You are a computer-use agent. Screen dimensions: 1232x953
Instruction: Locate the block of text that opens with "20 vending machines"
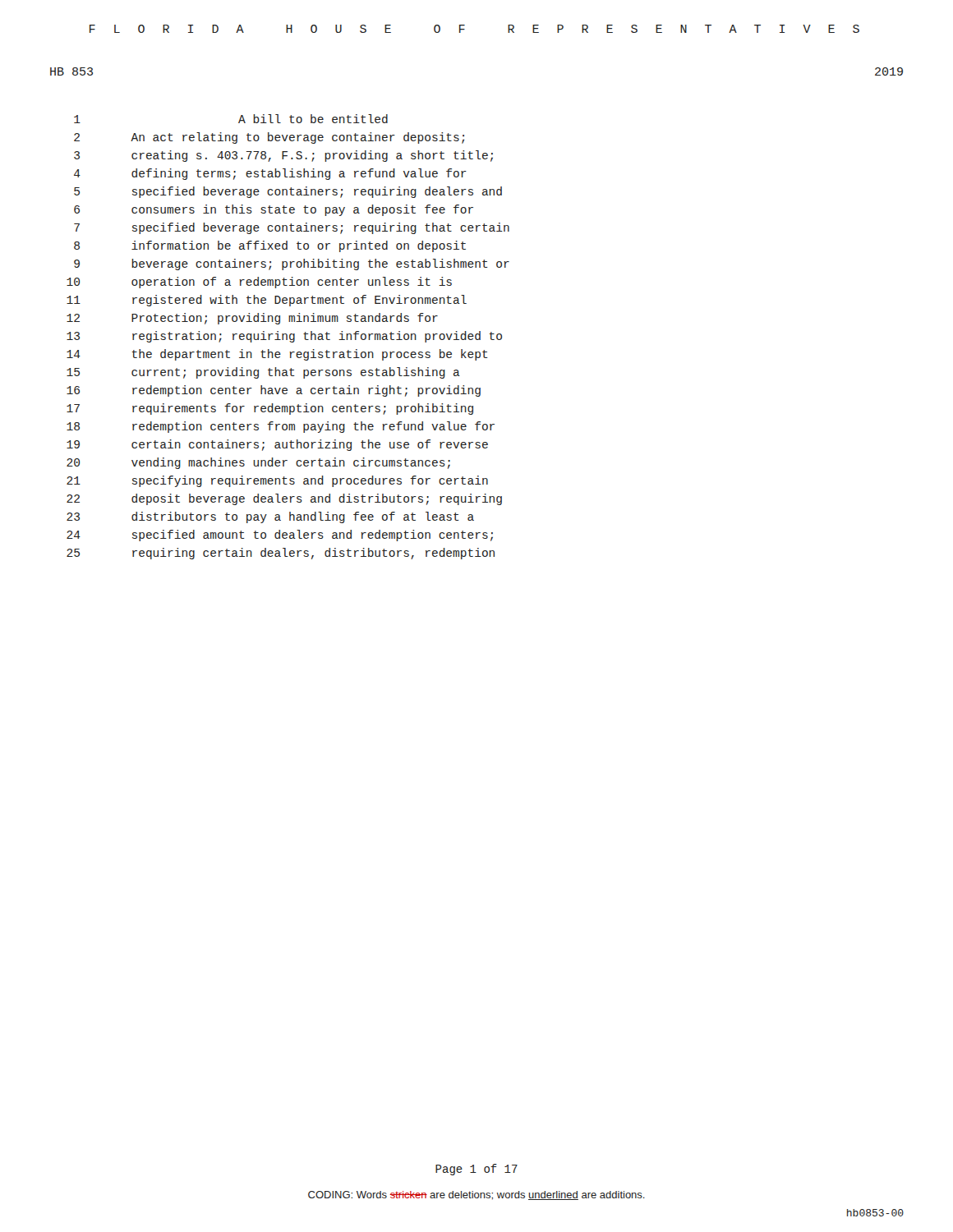coord(258,463)
